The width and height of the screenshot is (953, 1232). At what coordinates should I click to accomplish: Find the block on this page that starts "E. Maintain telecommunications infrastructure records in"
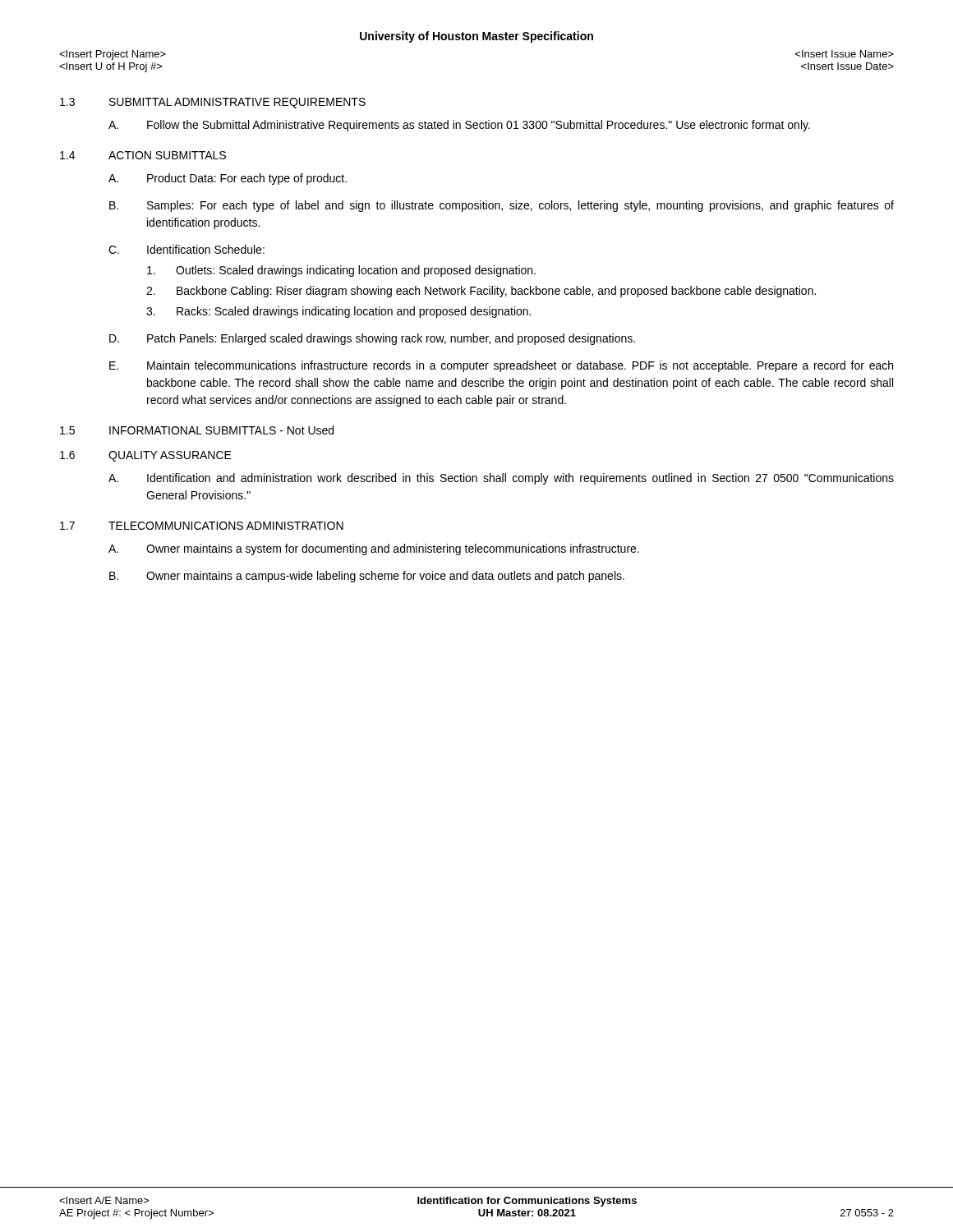[x=501, y=383]
